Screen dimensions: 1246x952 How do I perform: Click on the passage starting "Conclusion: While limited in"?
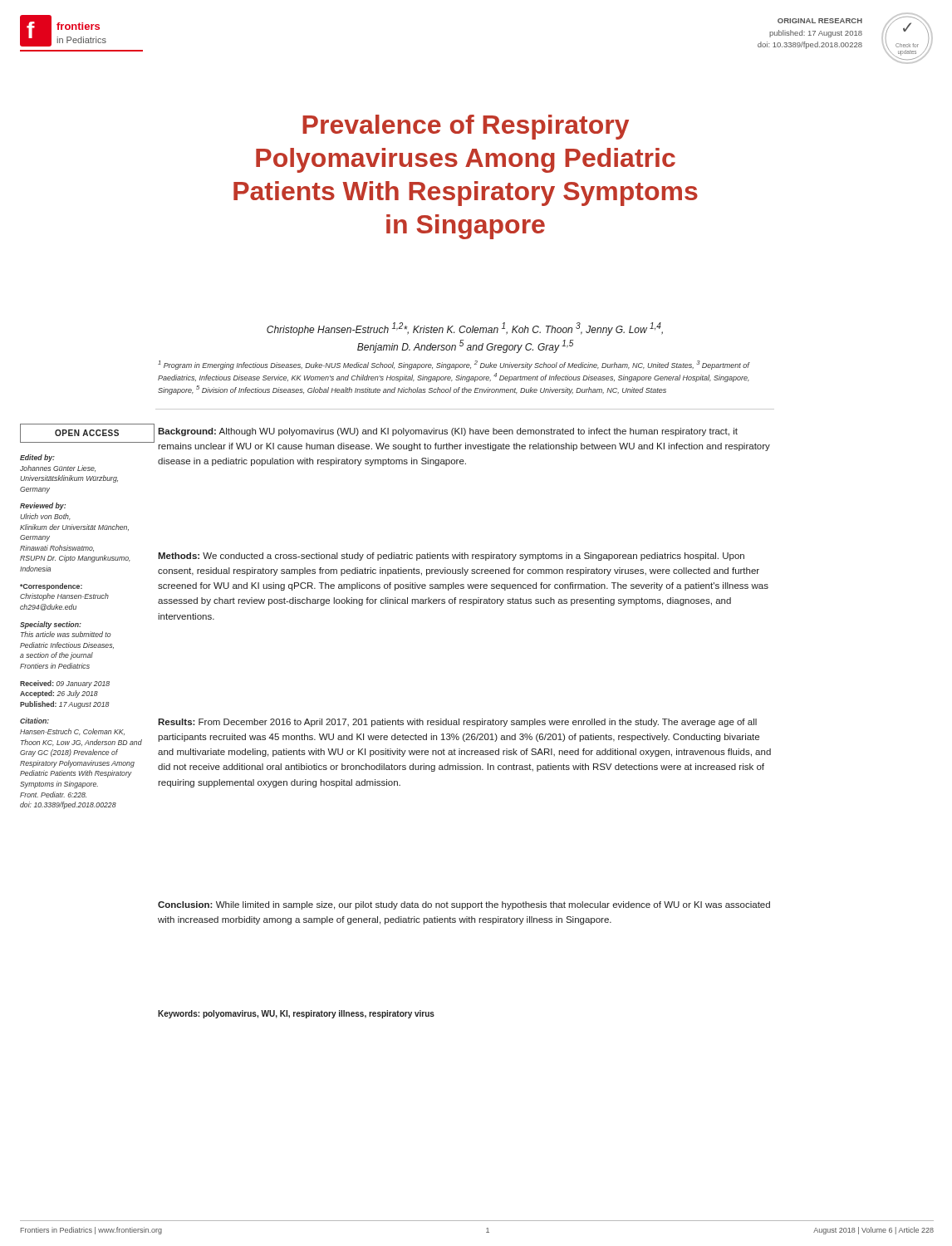point(464,912)
